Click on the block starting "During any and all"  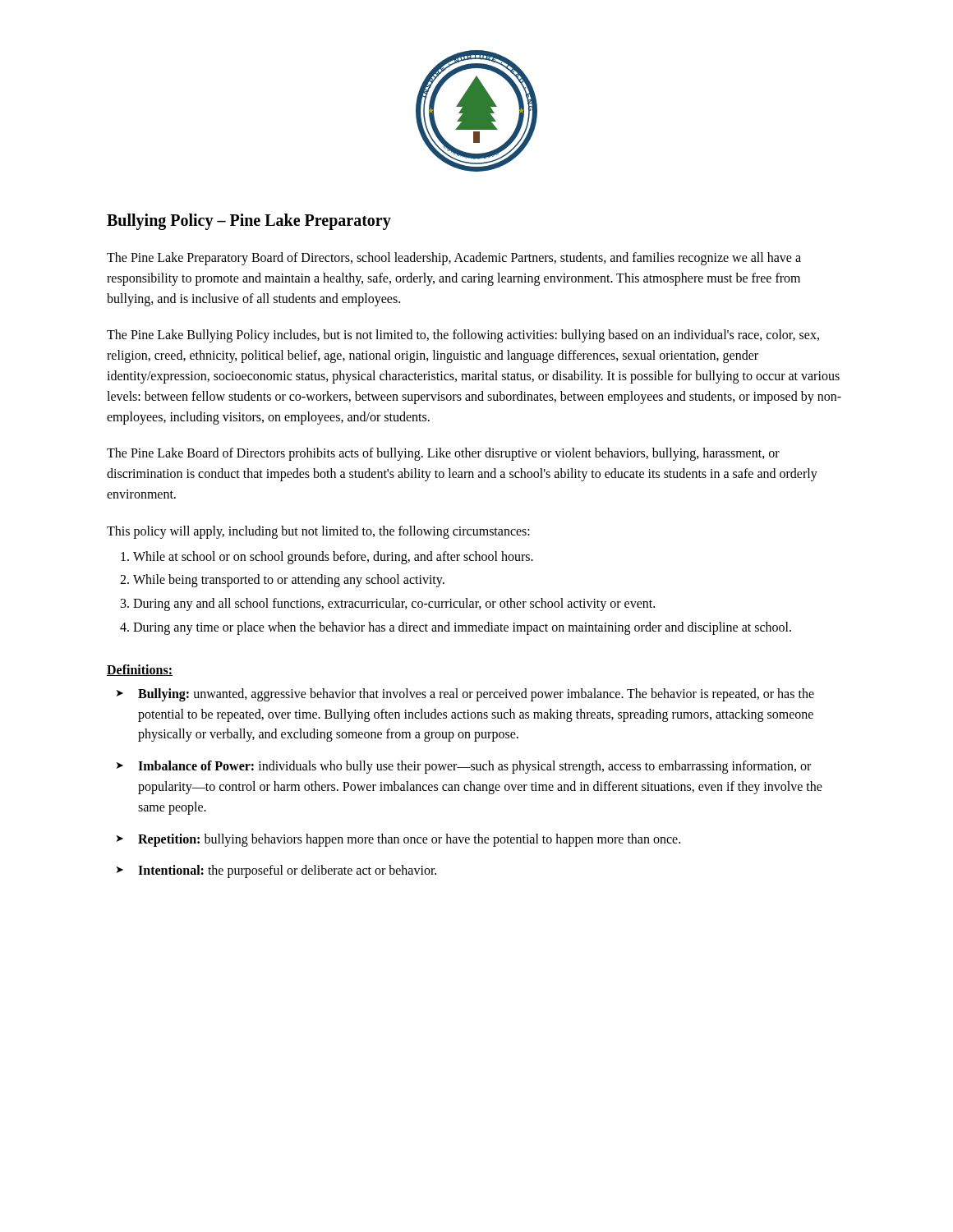point(394,603)
